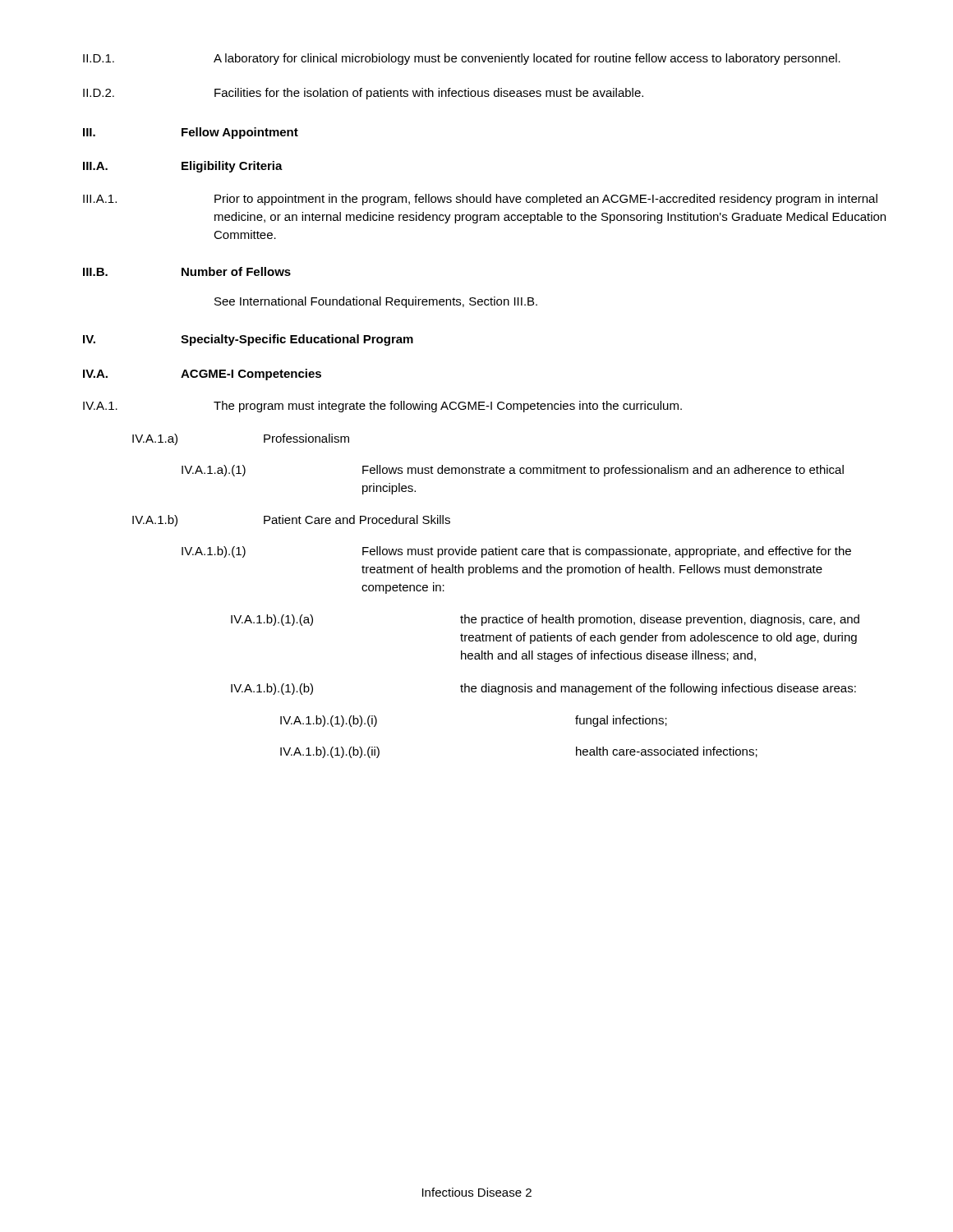Select the passage starting "IV.A.1.b).(1).(b).(ii) health care-associated infections;"
Screen dimensions: 1232x953
(331, 752)
